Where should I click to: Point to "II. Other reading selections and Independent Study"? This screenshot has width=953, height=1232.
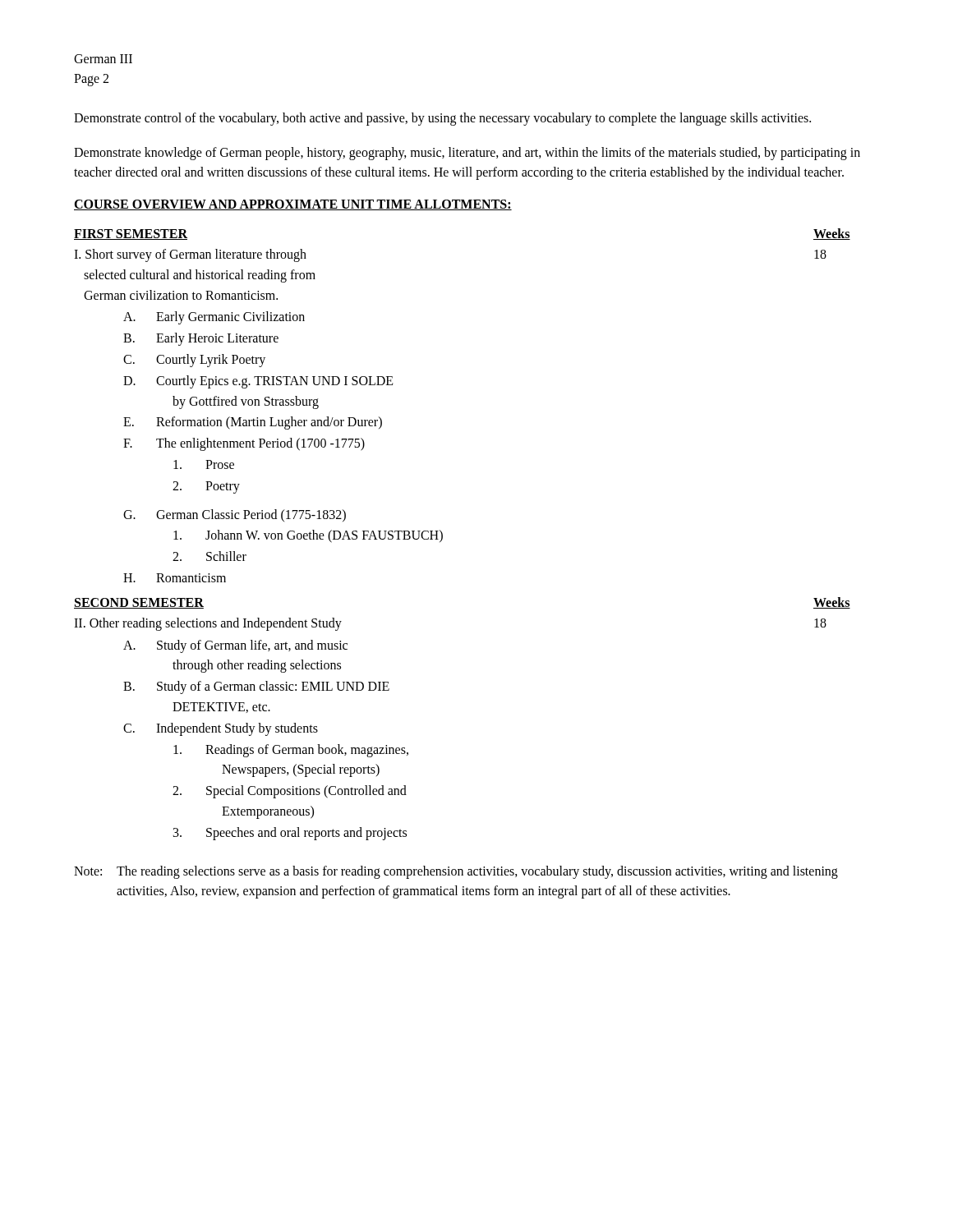(x=208, y=623)
